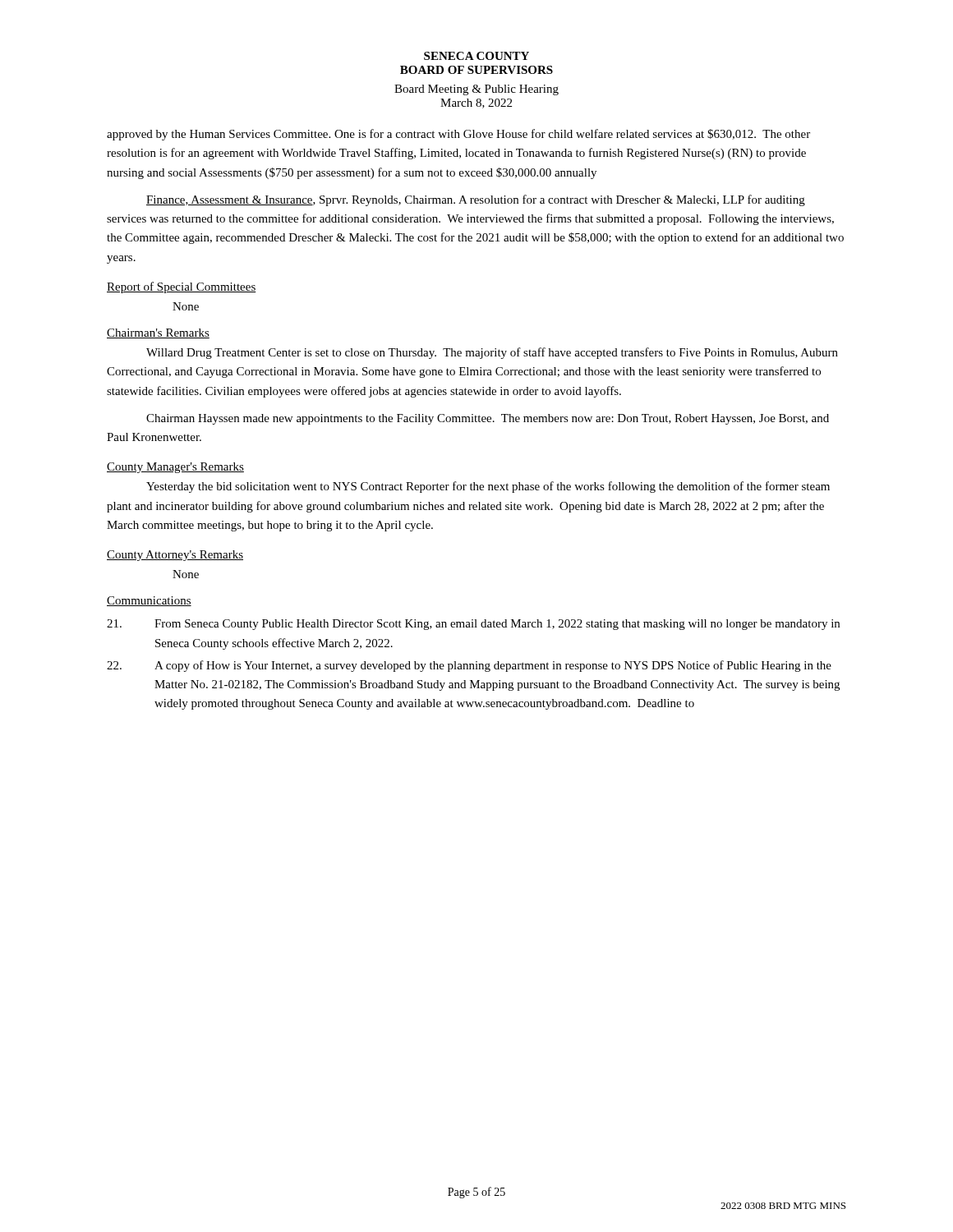Where is the passage that starts "approved by the Human Services"?
Viewport: 953px width, 1232px height.
point(476,153)
